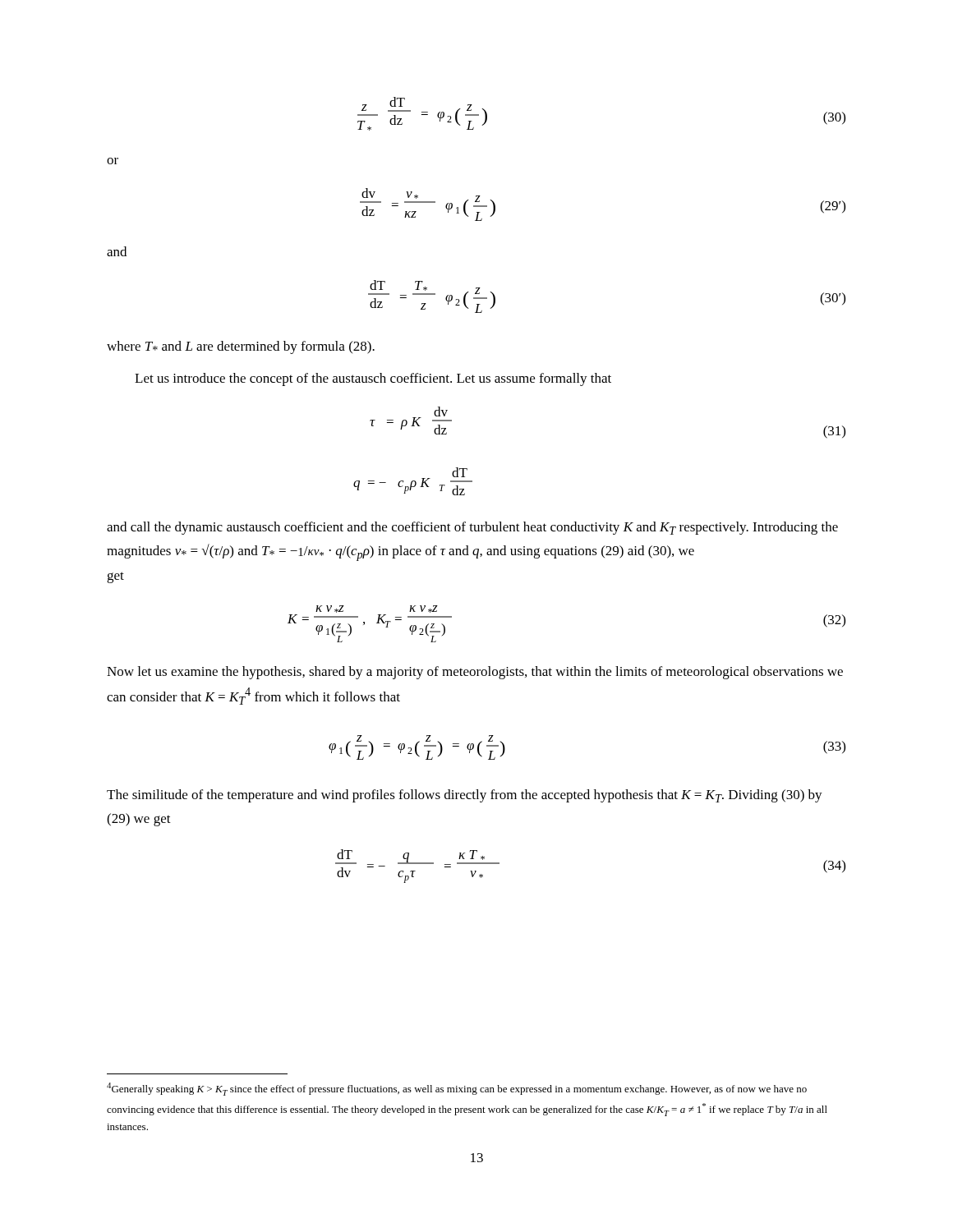Select the formula with the text "dv dz ="
This screenshot has width=953, height=1232.
pyautogui.click(x=419, y=202)
